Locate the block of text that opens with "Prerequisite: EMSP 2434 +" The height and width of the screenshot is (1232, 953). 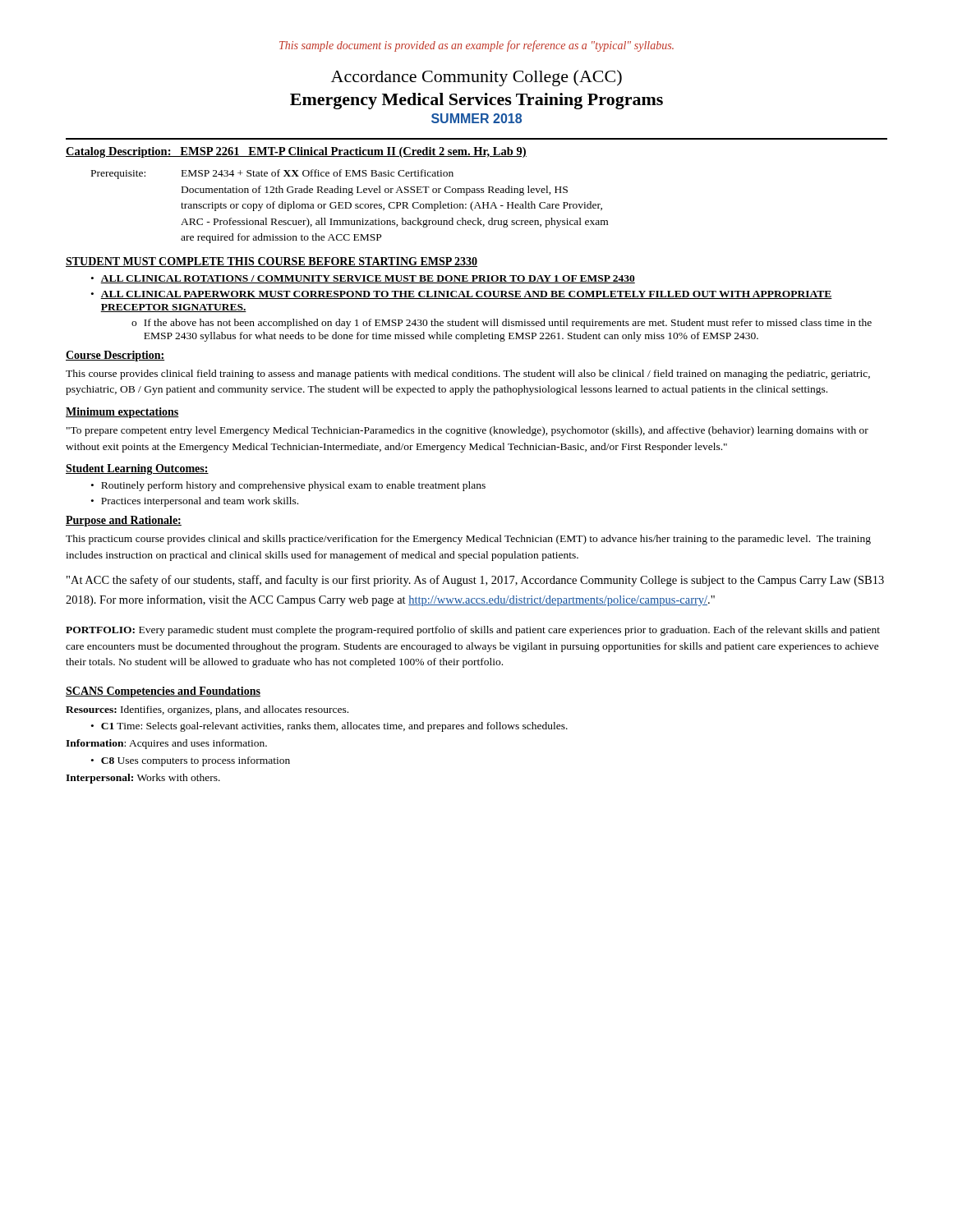(x=349, y=205)
